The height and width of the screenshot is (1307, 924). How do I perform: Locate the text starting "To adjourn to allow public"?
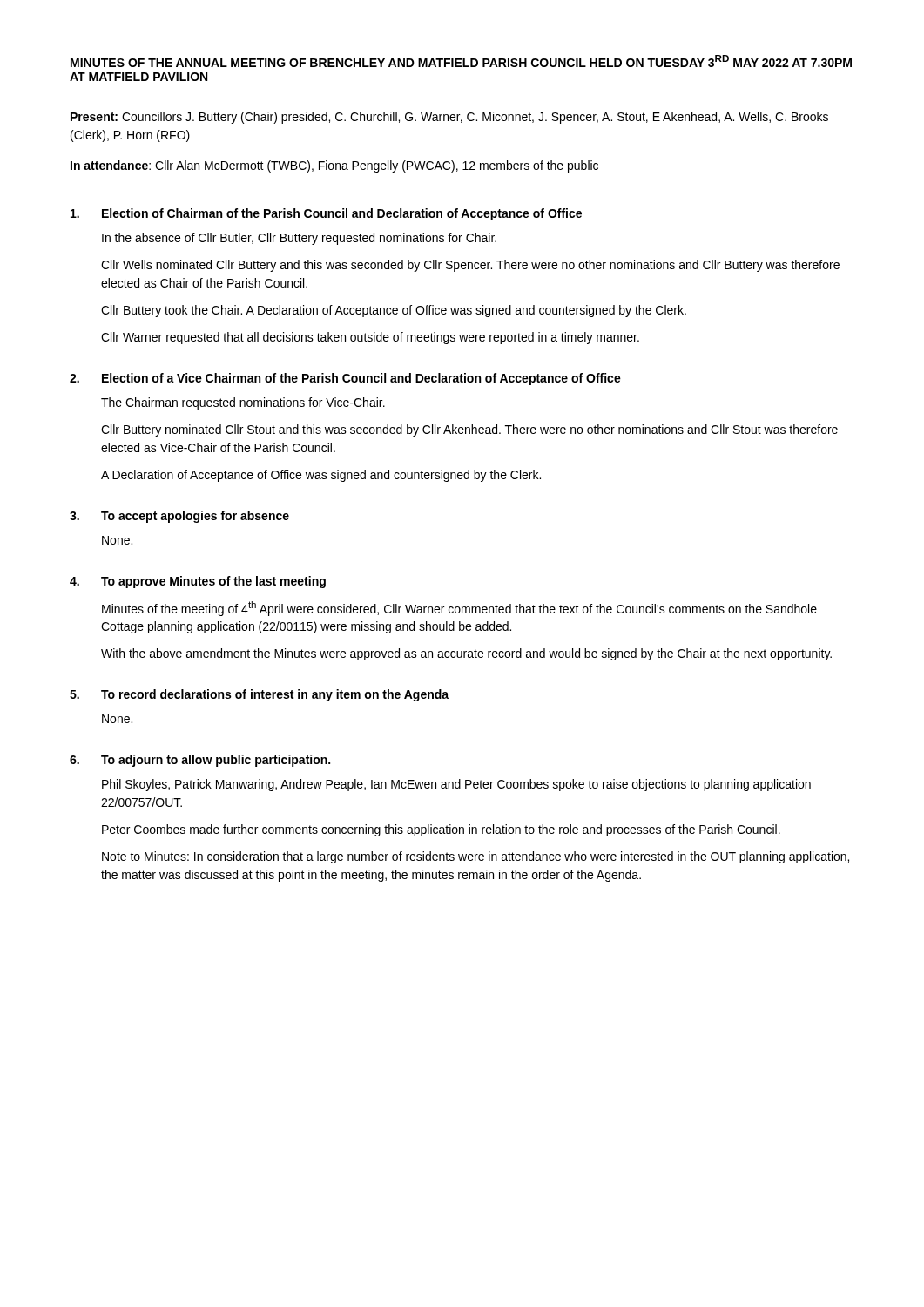click(x=216, y=760)
